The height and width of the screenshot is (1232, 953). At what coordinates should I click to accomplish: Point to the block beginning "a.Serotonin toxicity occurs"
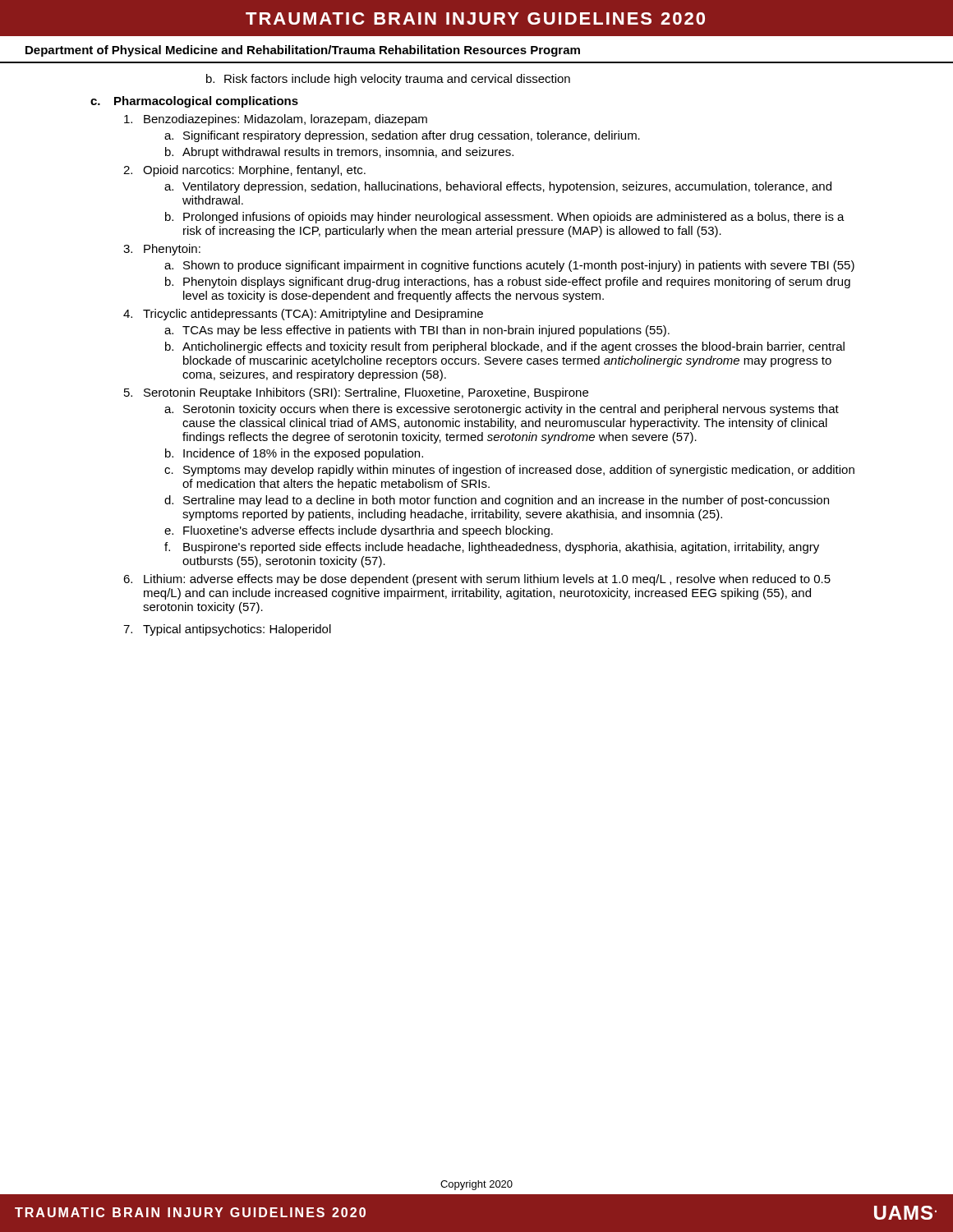[x=510, y=423]
